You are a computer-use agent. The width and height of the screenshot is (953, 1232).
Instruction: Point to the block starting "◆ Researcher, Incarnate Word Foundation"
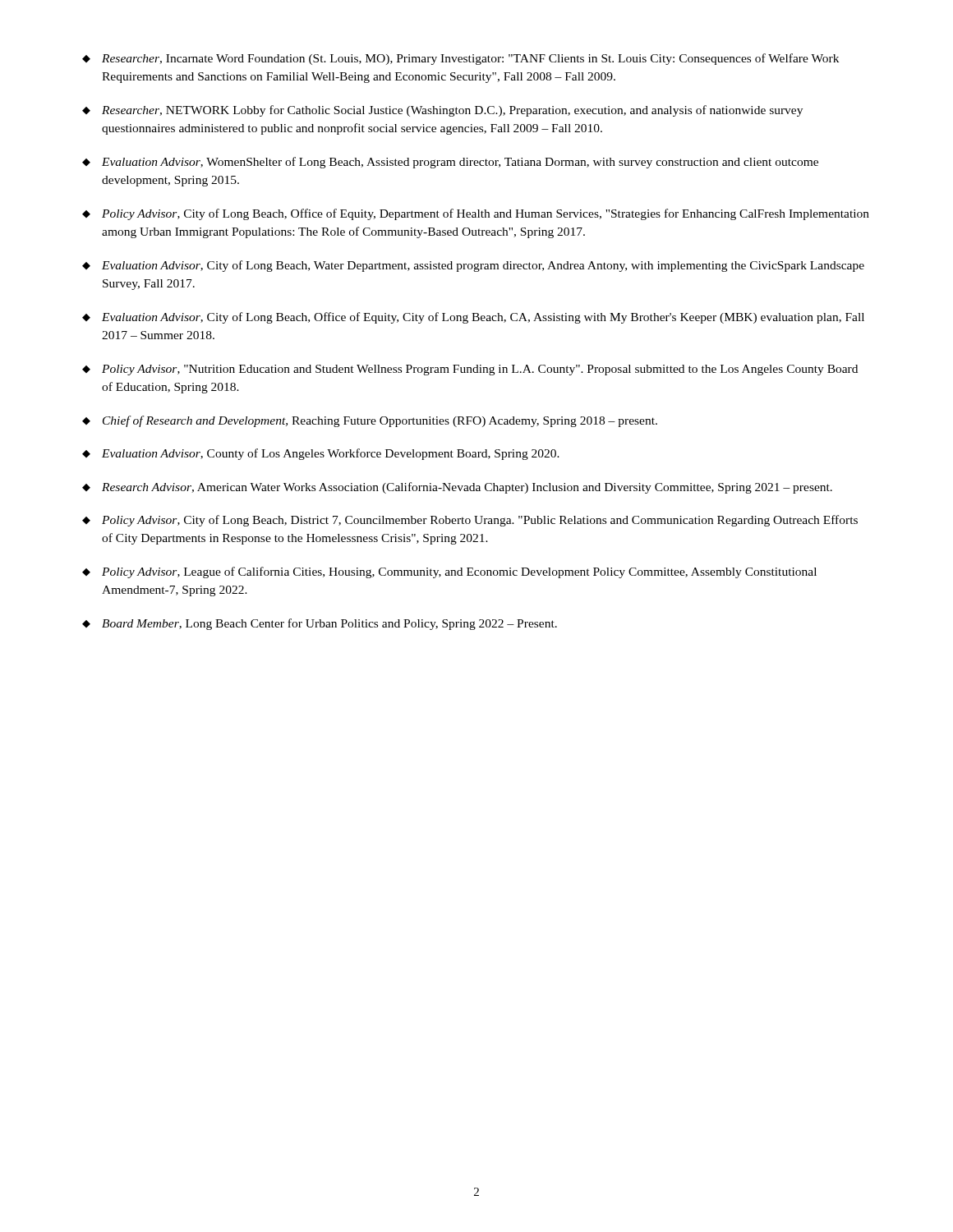click(476, 68)
